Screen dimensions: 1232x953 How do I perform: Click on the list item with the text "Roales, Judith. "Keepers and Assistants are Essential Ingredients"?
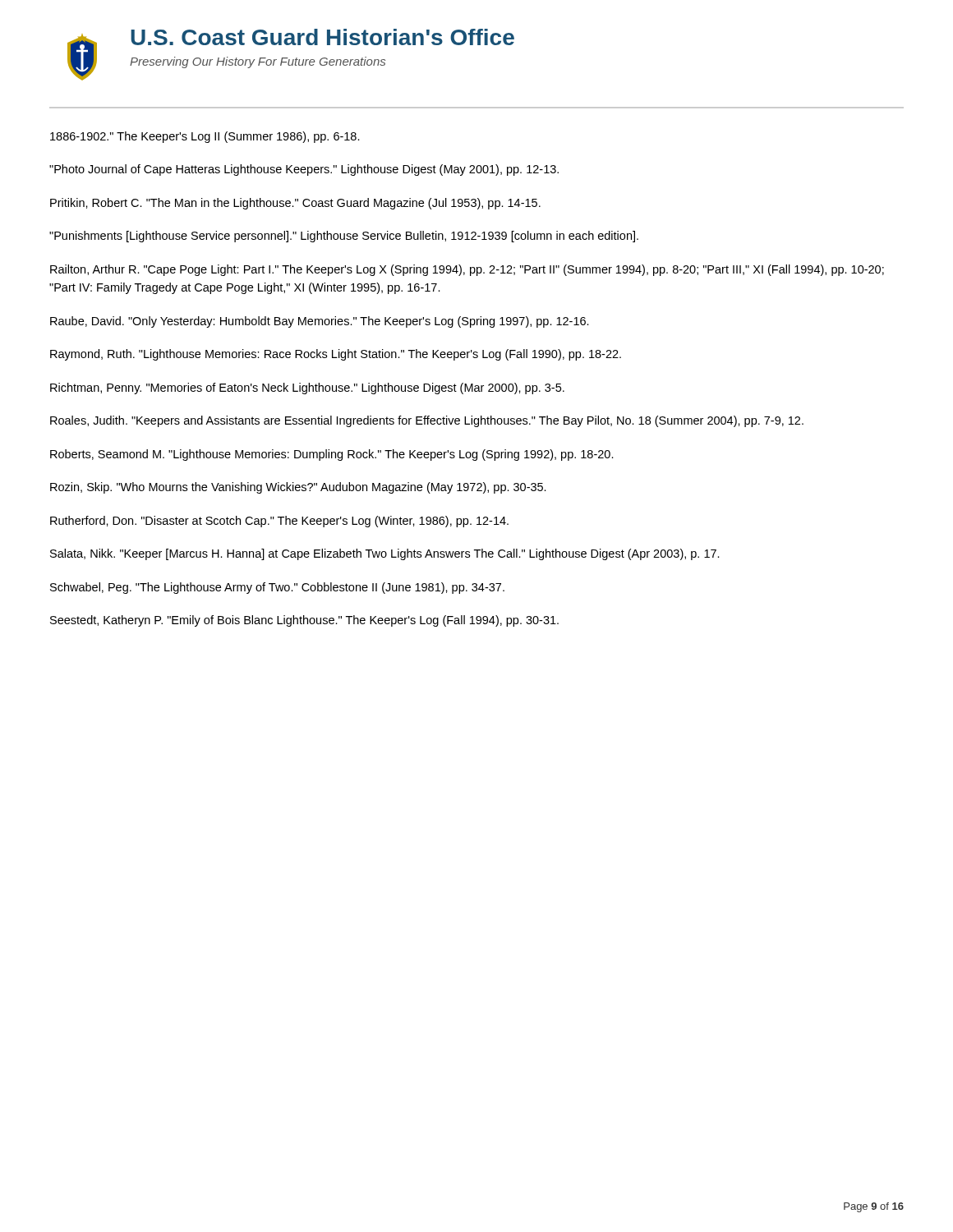pos(427,421)
